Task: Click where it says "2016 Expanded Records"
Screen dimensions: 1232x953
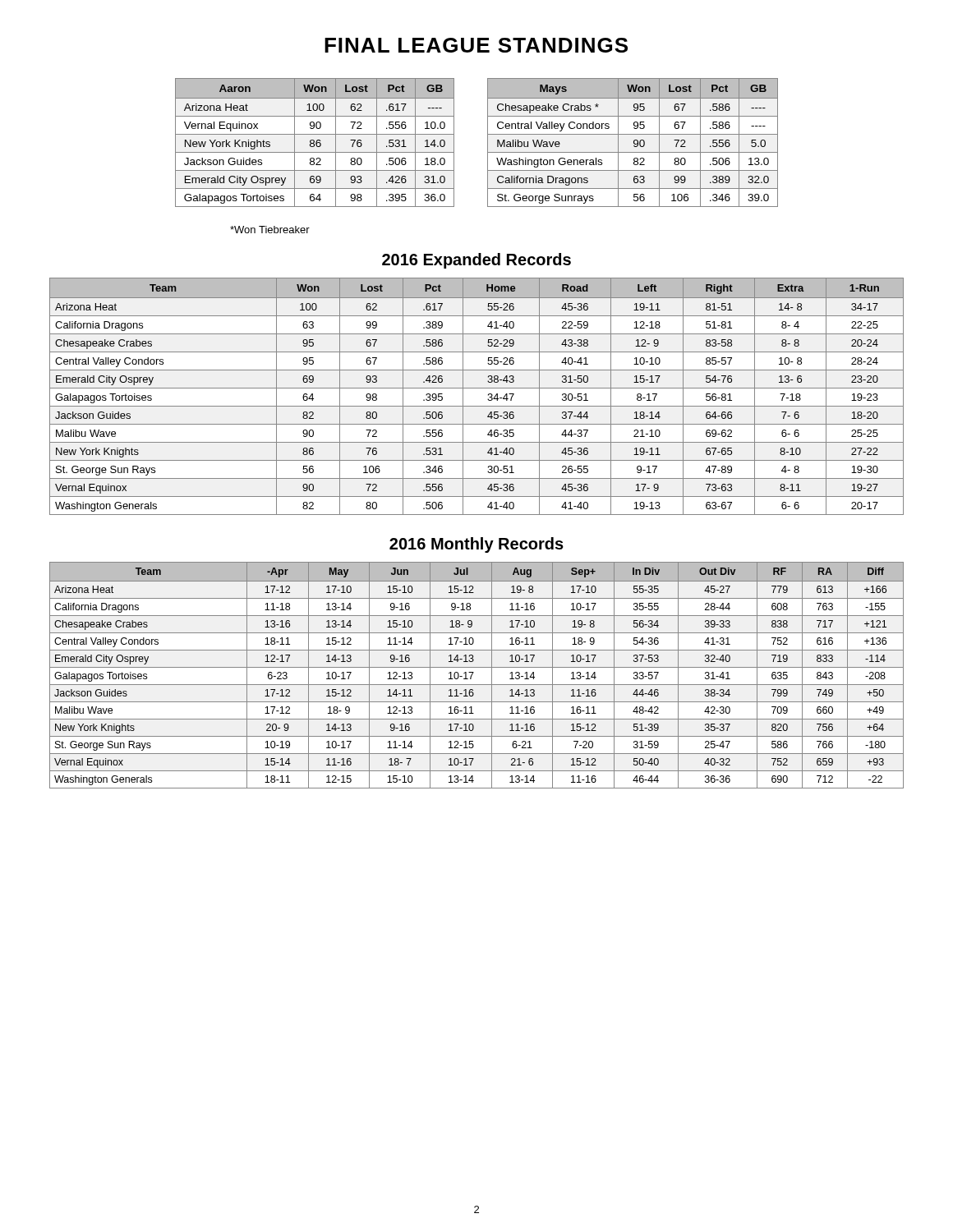Action: coord(476,260)
